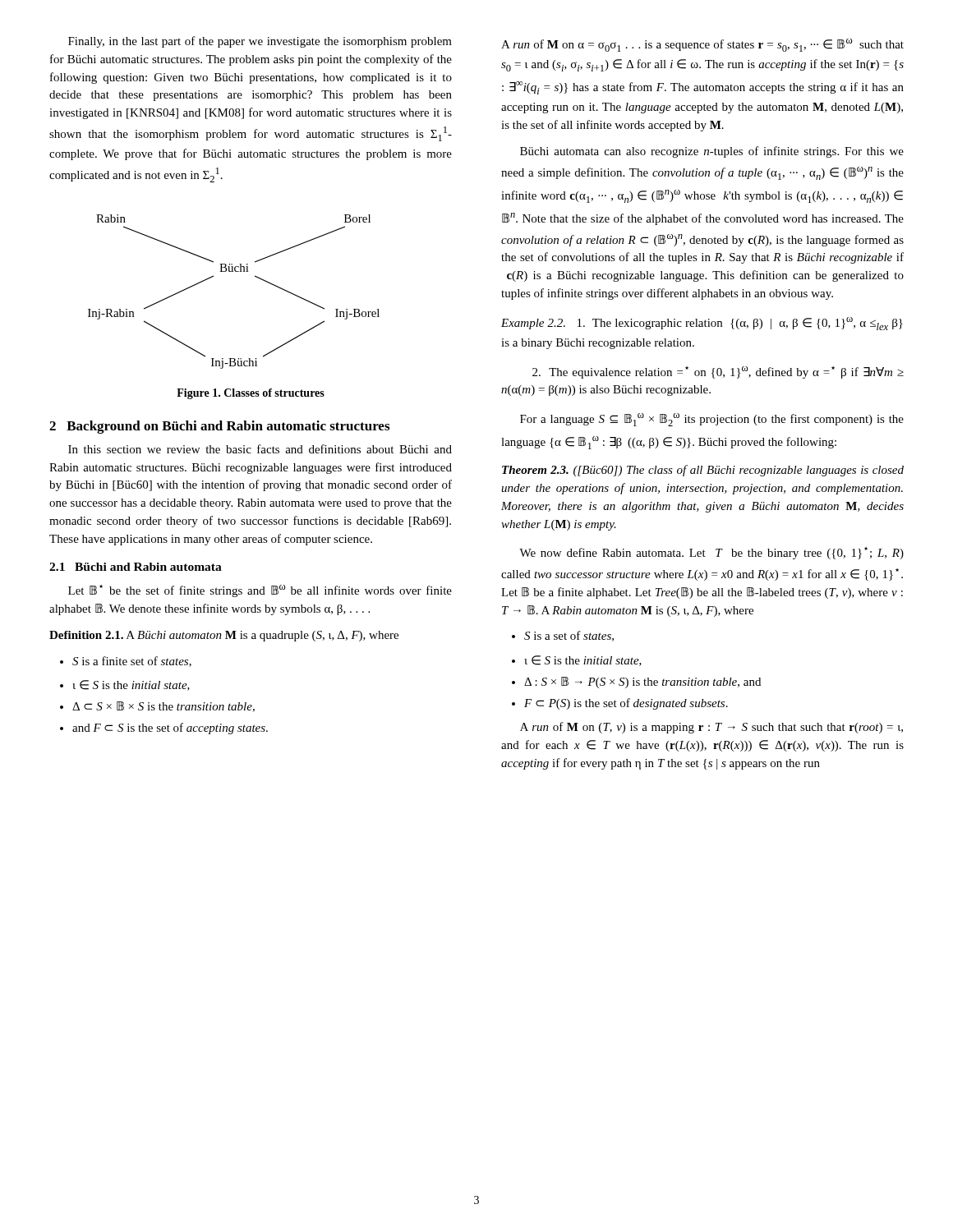Viewport: 953px width, 1232px height.
Task: Click on the block starting "For a language S ⊆ 𝔹1ω × 𝔹2ω"
Action: click(x=702, y=431)
